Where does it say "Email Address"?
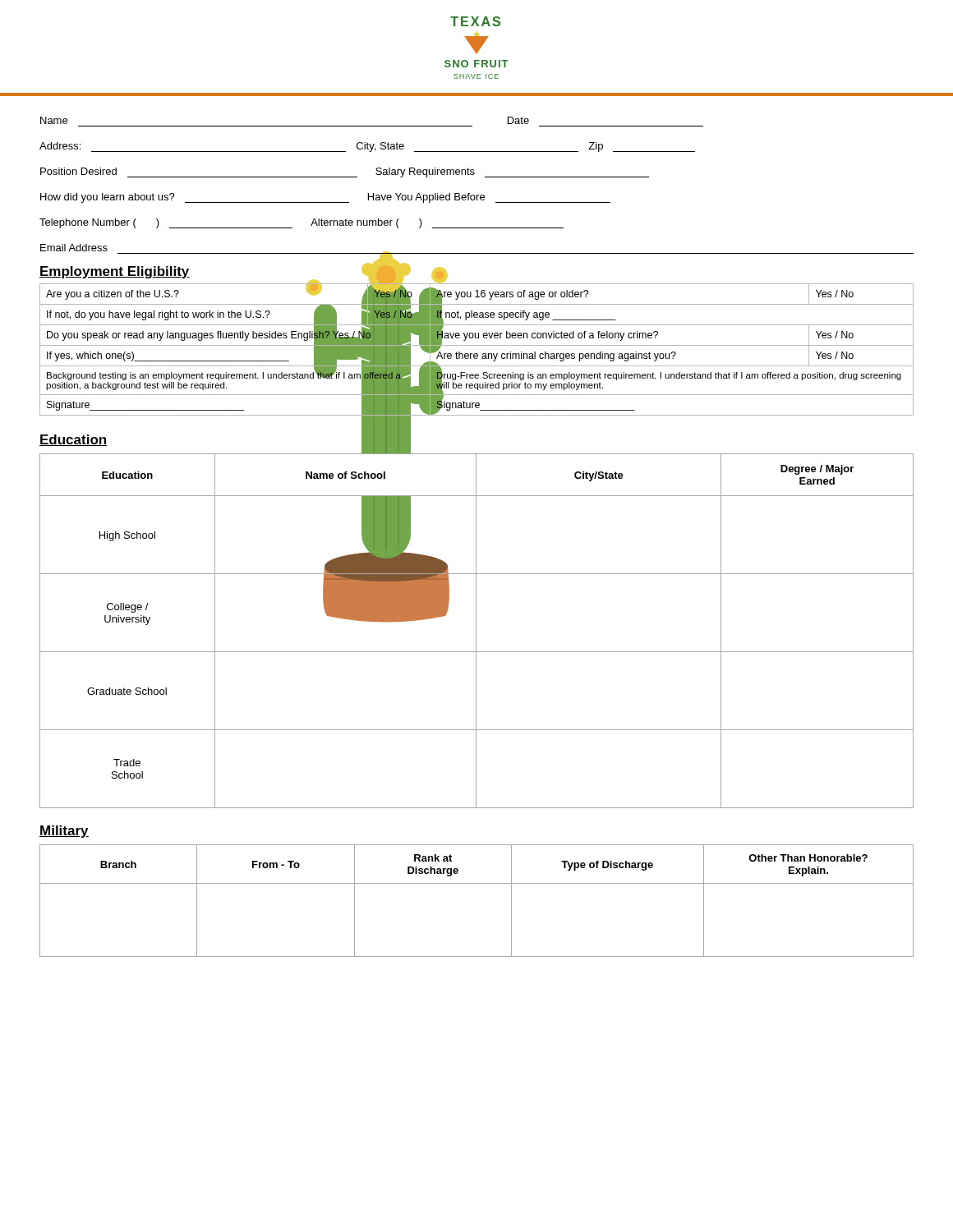Image resolution: width=953 pixels, height=1232 pixels. coord(476,246)
